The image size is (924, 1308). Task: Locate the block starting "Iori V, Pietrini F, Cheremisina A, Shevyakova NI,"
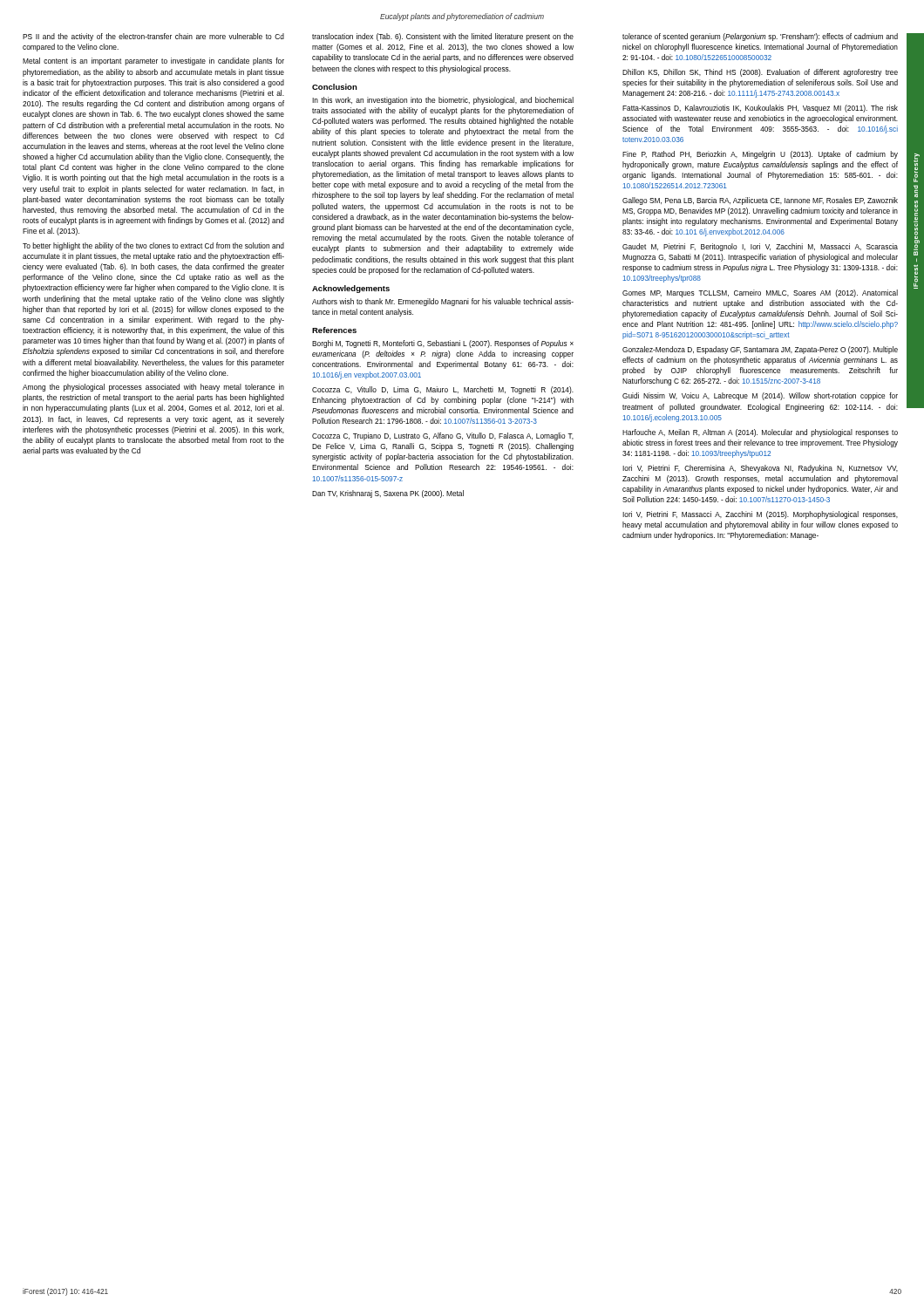pyautogui.click(x=760, y=484)
